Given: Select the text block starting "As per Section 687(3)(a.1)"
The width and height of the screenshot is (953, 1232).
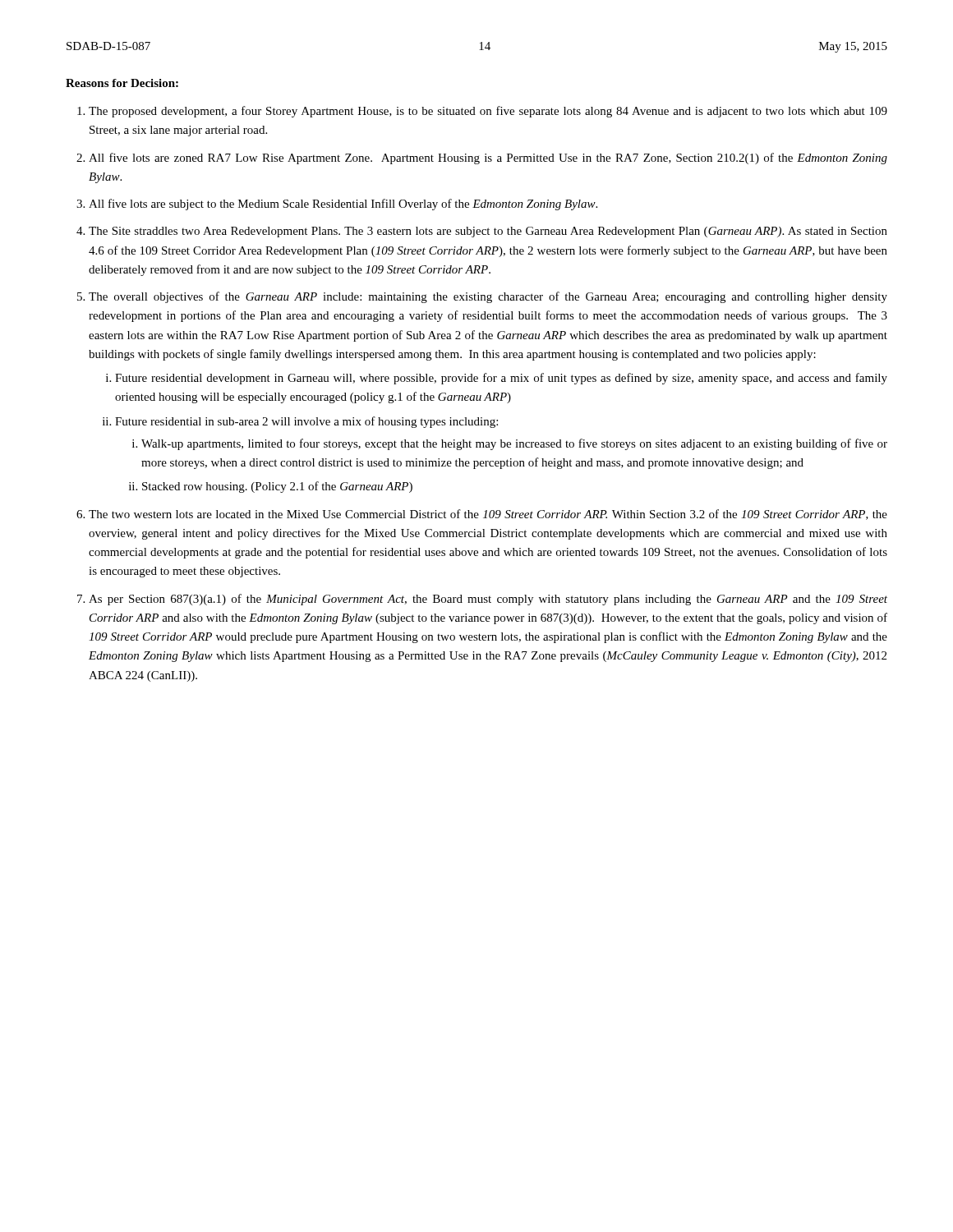Looking at the screenshot, I should [488, 637].
